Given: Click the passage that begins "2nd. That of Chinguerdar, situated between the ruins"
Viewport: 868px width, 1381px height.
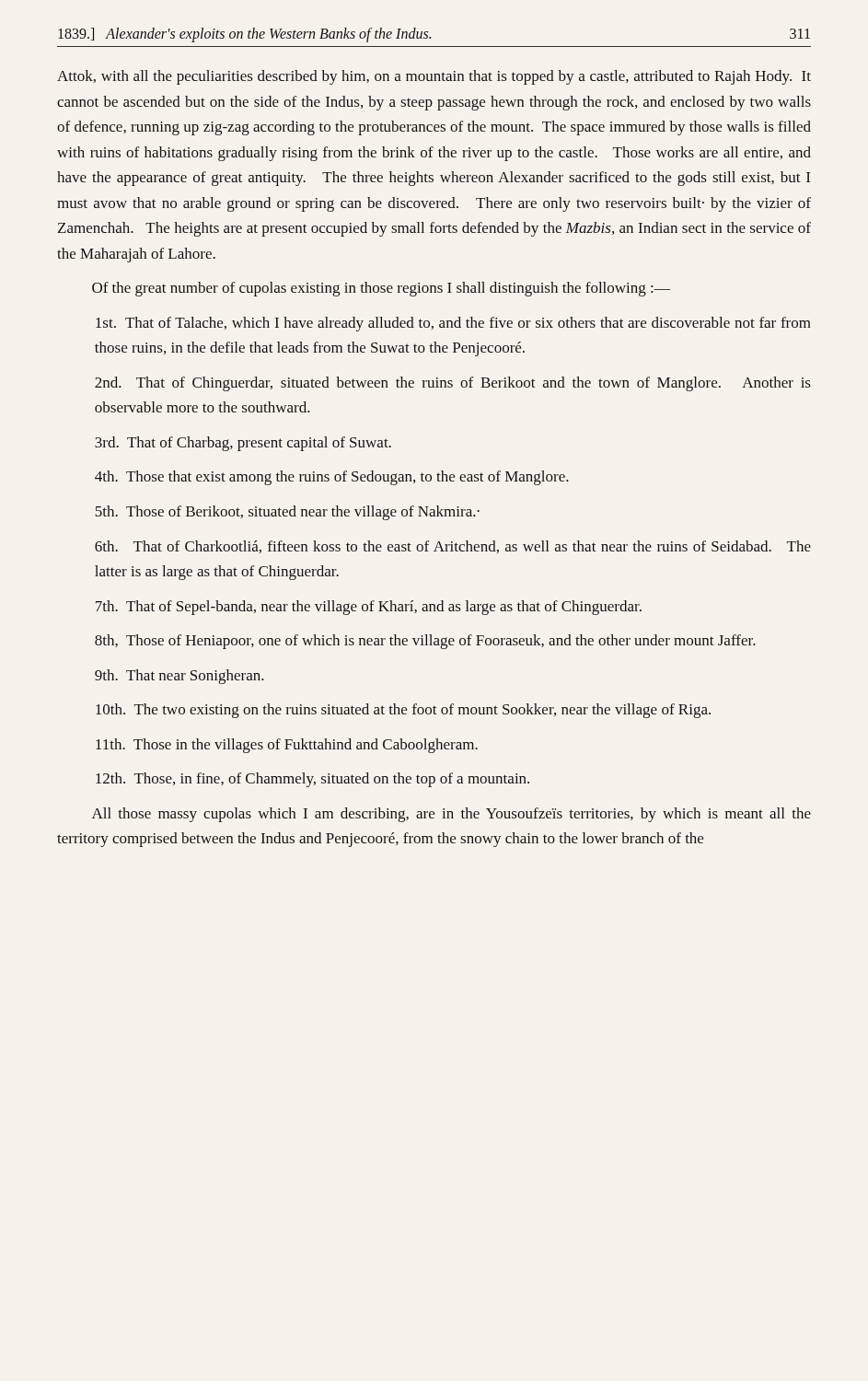Looking at the screenshot, I should click(x=434, y=395).
